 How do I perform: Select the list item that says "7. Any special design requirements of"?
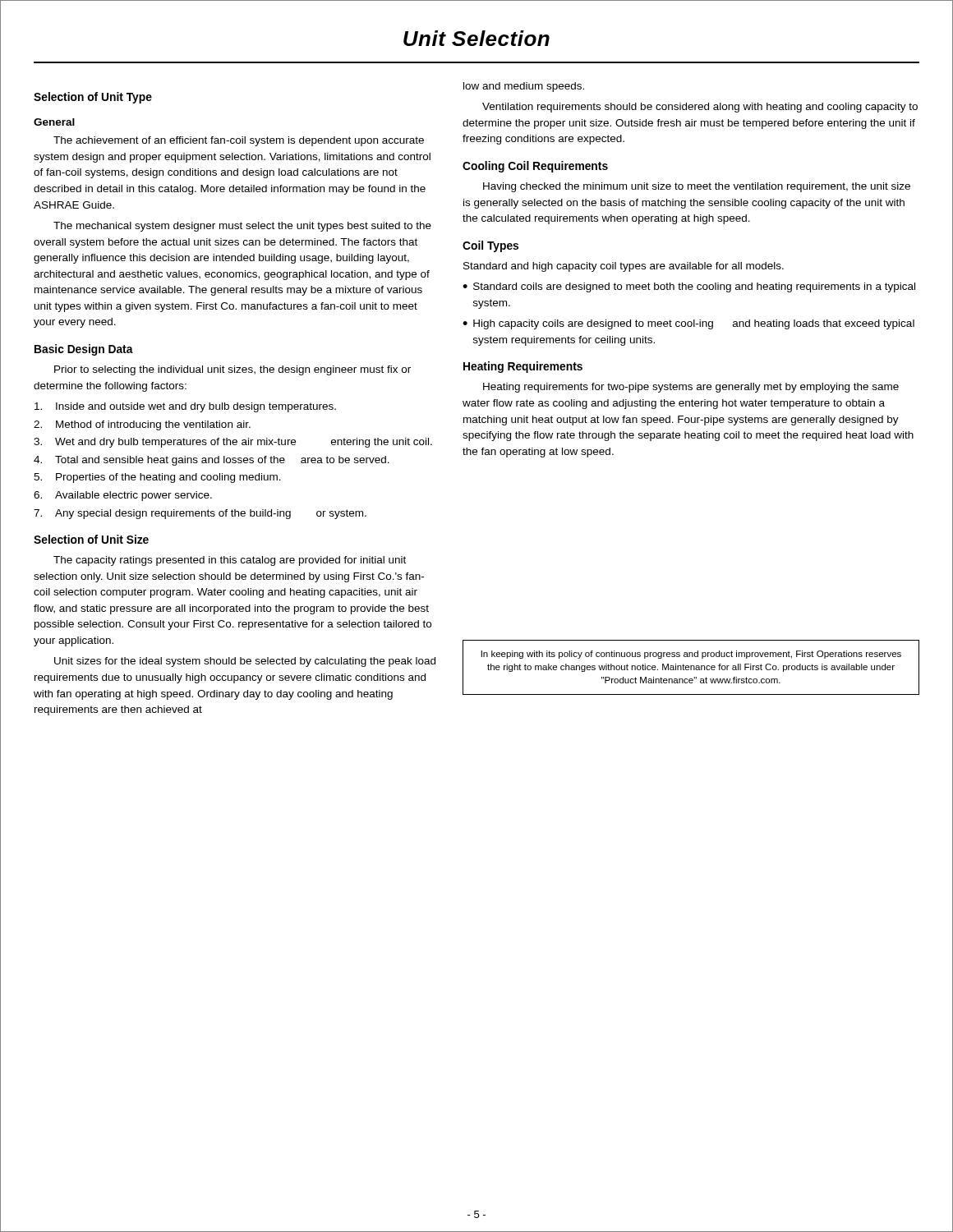point(235,513)
